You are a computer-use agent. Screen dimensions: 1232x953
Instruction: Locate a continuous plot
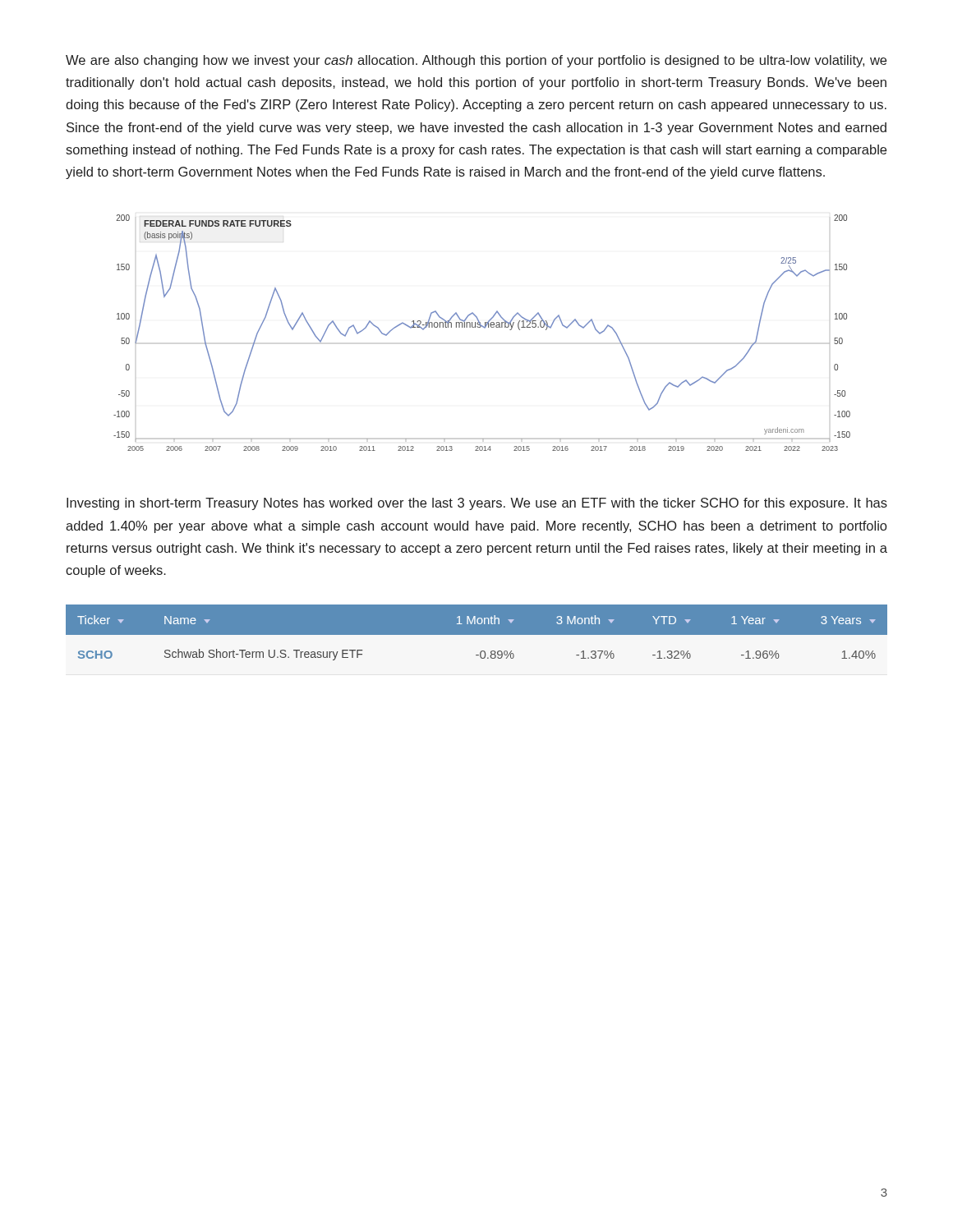pos(476,338)
